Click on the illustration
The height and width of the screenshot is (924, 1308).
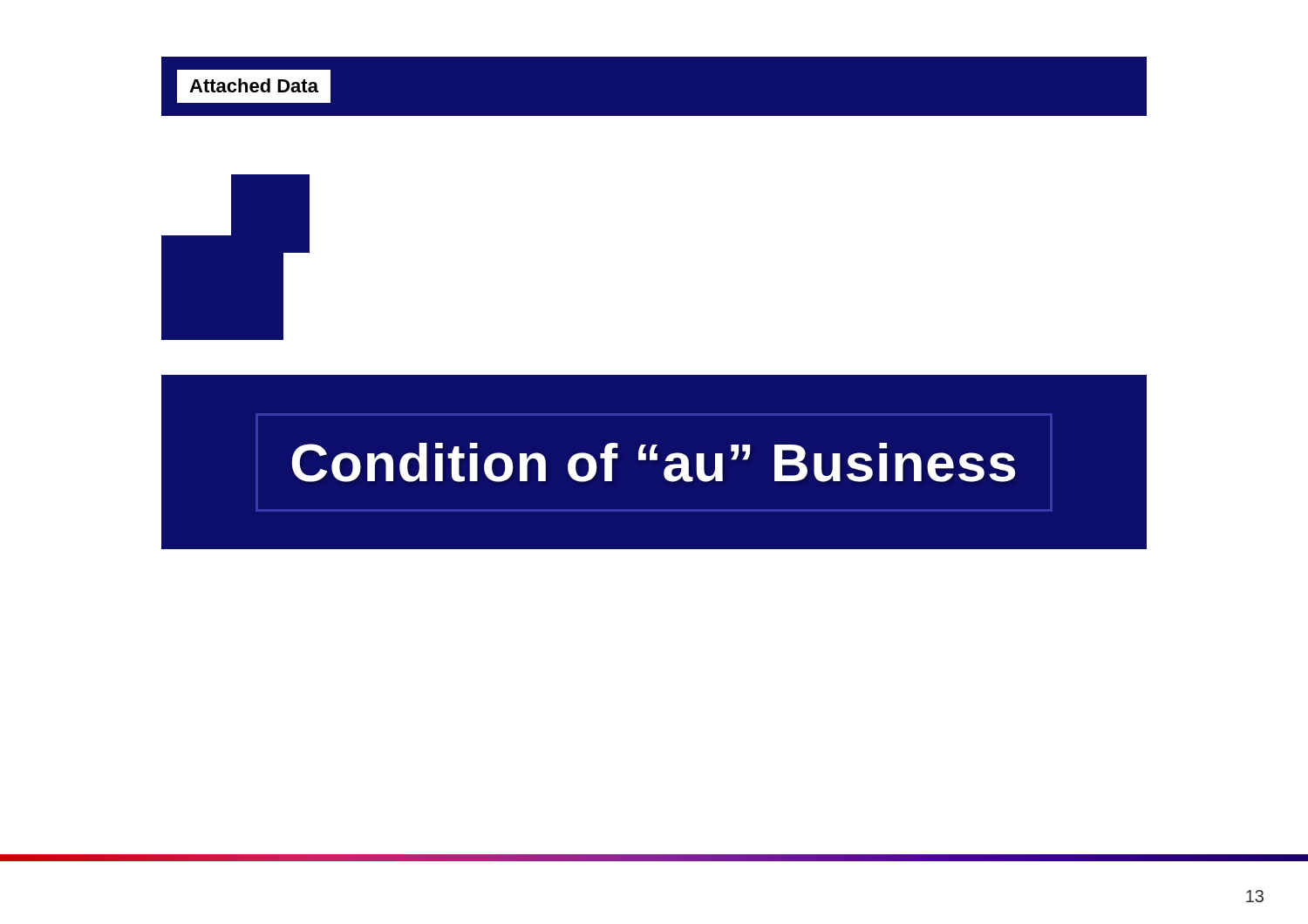[249, 244]
